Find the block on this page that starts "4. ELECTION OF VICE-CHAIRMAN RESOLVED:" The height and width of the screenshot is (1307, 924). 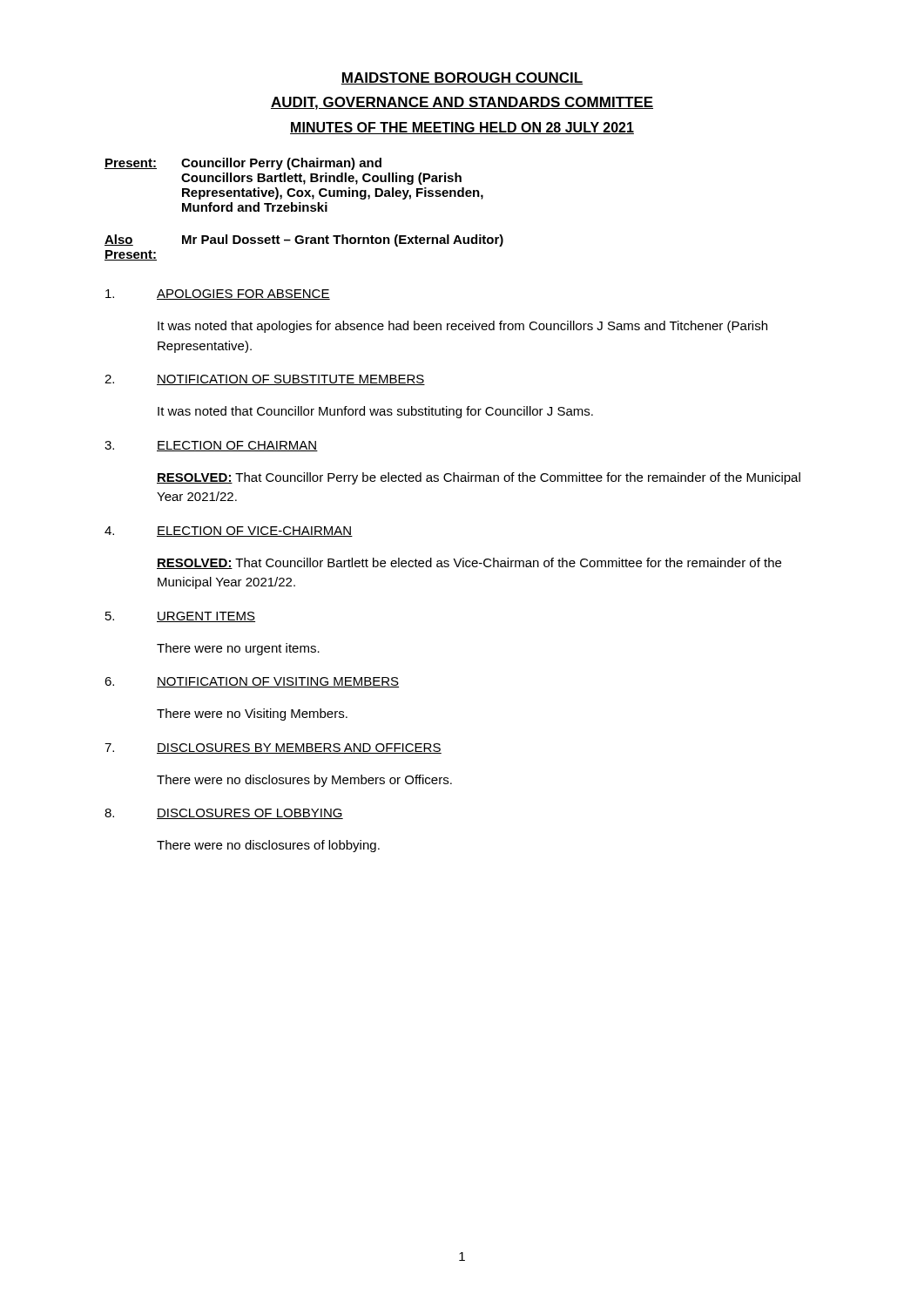pyautogui.click(x=462, y=557)
